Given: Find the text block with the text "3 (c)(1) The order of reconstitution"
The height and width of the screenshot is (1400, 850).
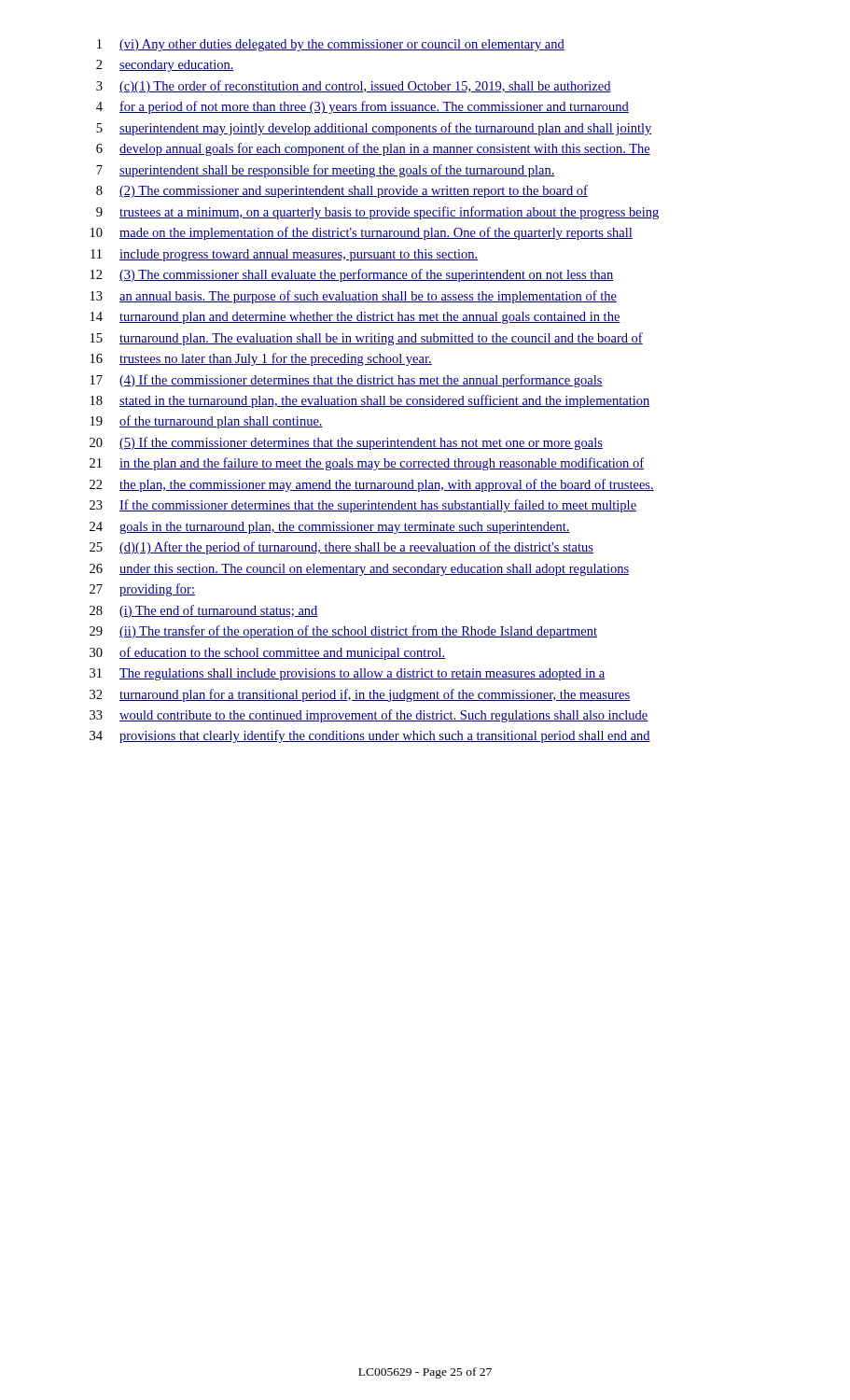Looking at the screenshot, I should click(431, 86).
